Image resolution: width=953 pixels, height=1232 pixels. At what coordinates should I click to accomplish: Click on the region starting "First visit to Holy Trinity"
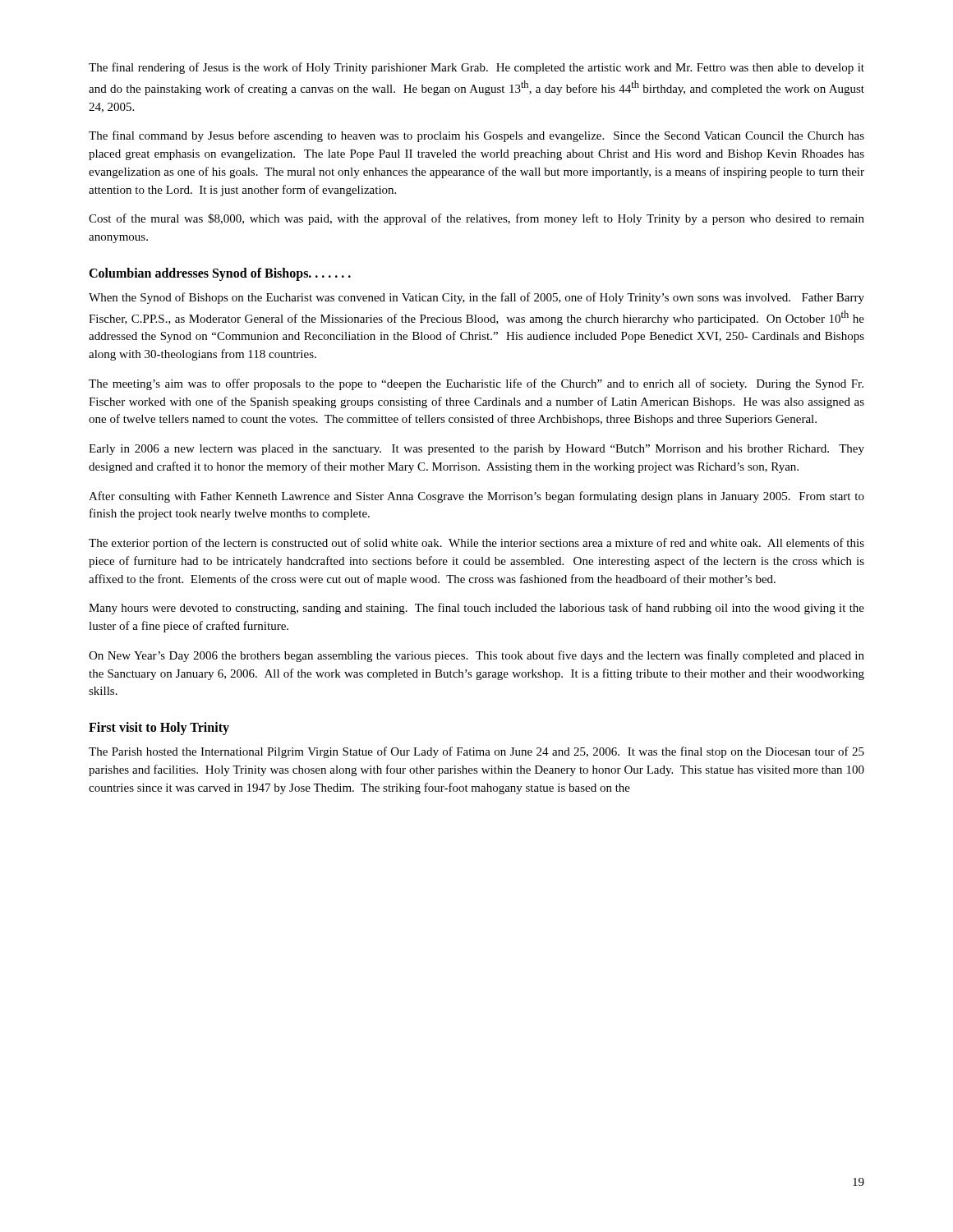coord(159,727)
